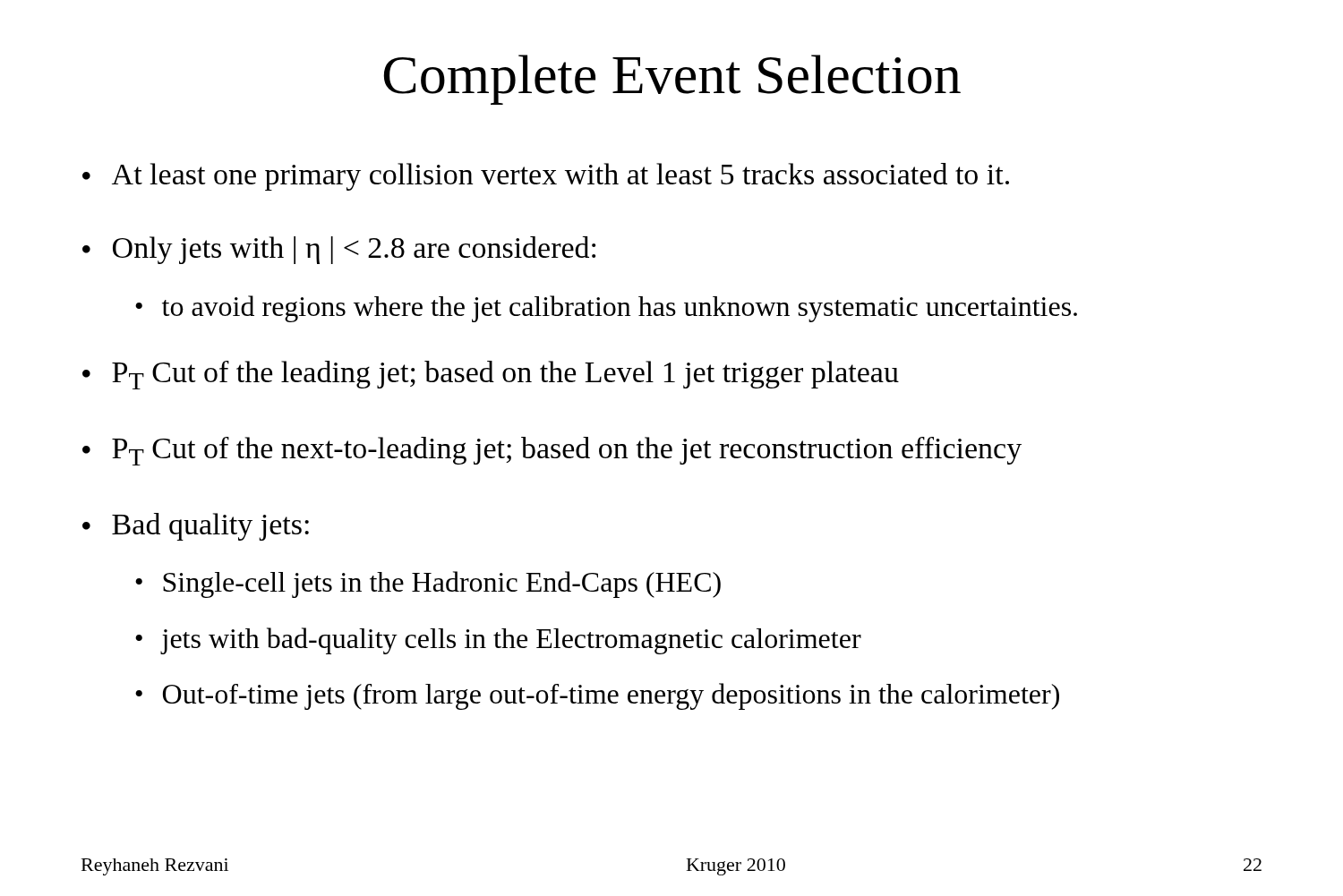Viewport: 1343px width, 896px height.
Task: Select the list item with the text "• Single-cell jets in the Hadronic"
Action: click(x=428, y=582)
